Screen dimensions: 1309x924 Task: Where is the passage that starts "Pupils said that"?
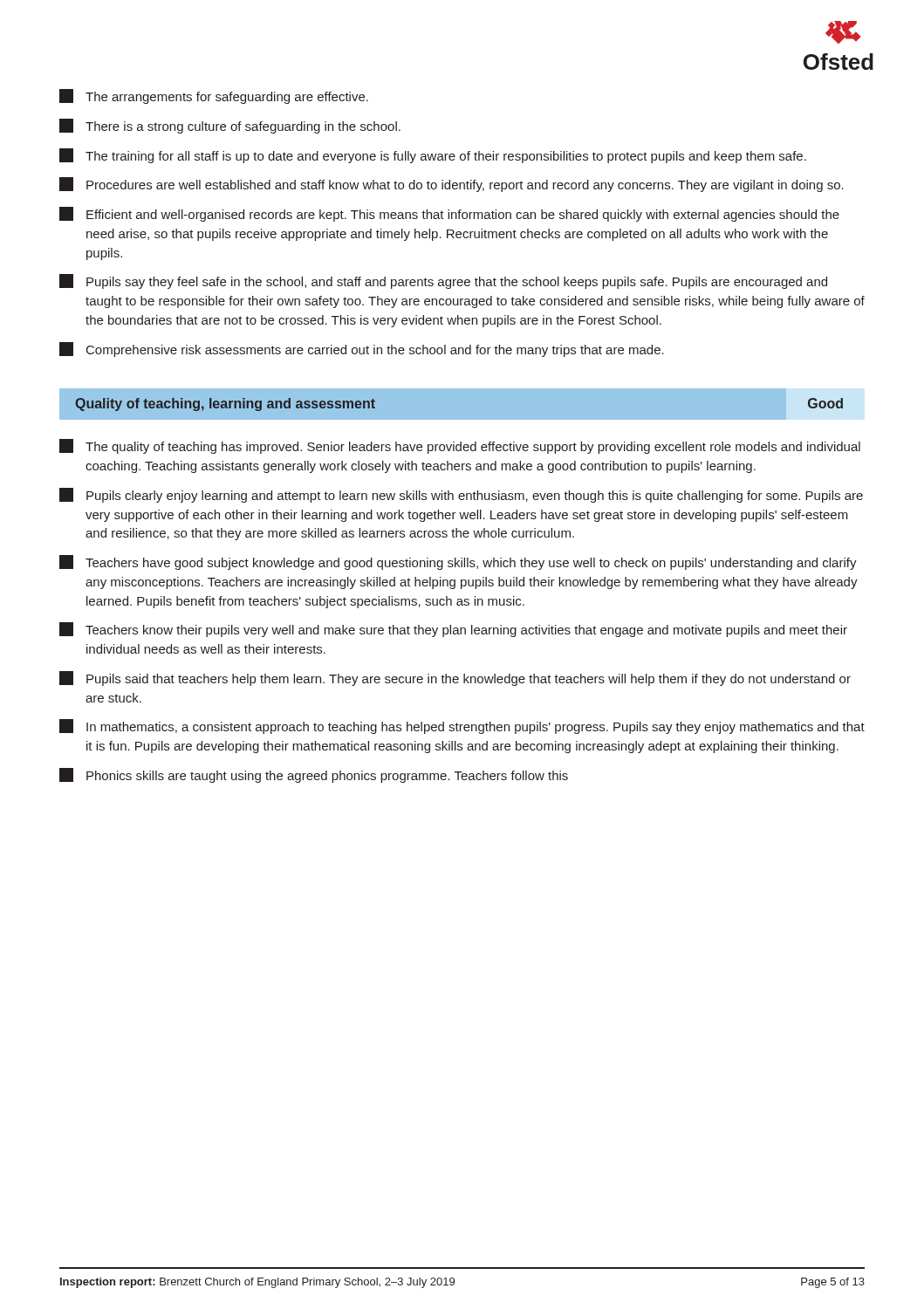point(462,688)
